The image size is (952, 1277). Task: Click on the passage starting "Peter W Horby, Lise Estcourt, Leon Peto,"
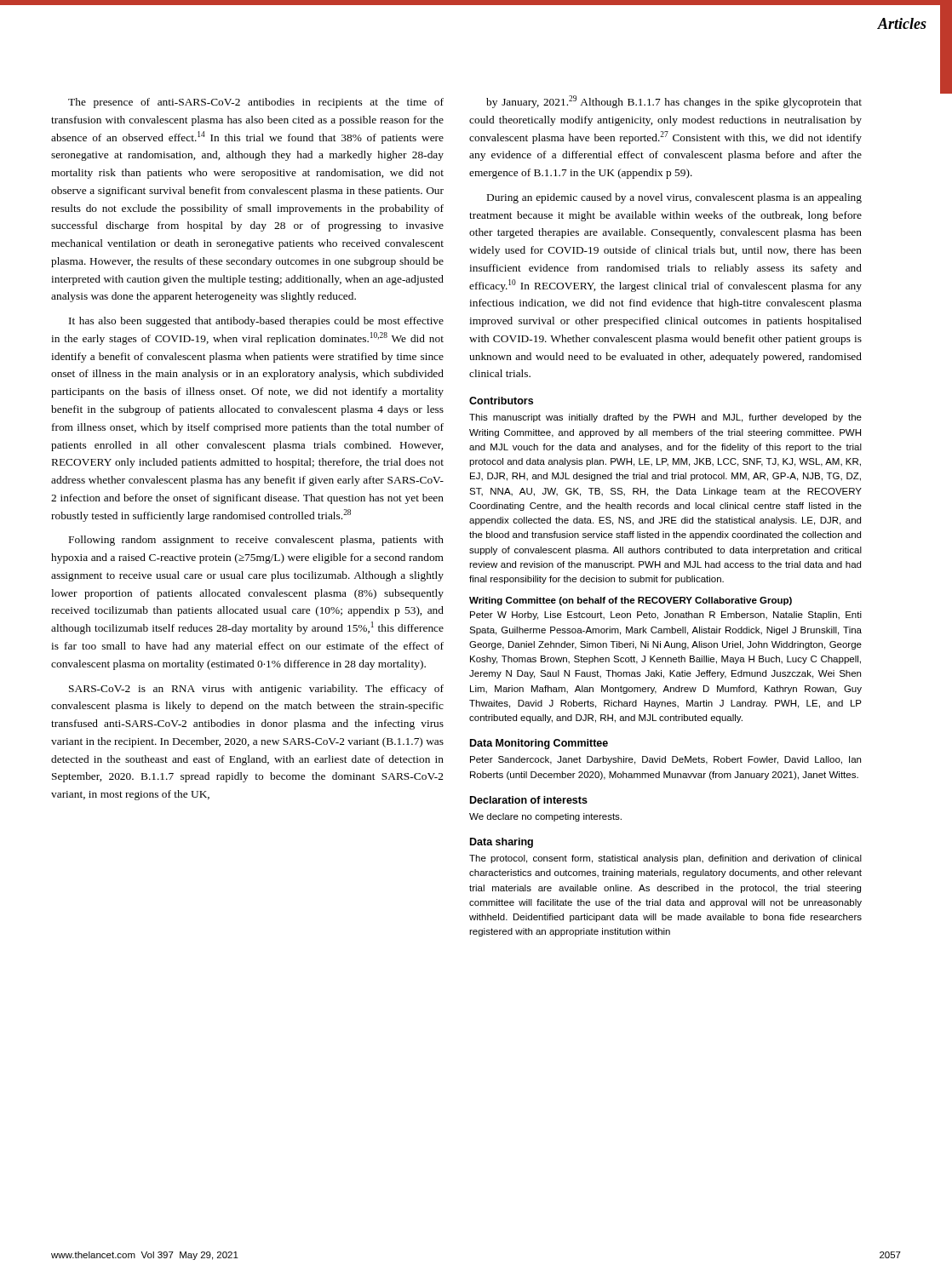665,666
